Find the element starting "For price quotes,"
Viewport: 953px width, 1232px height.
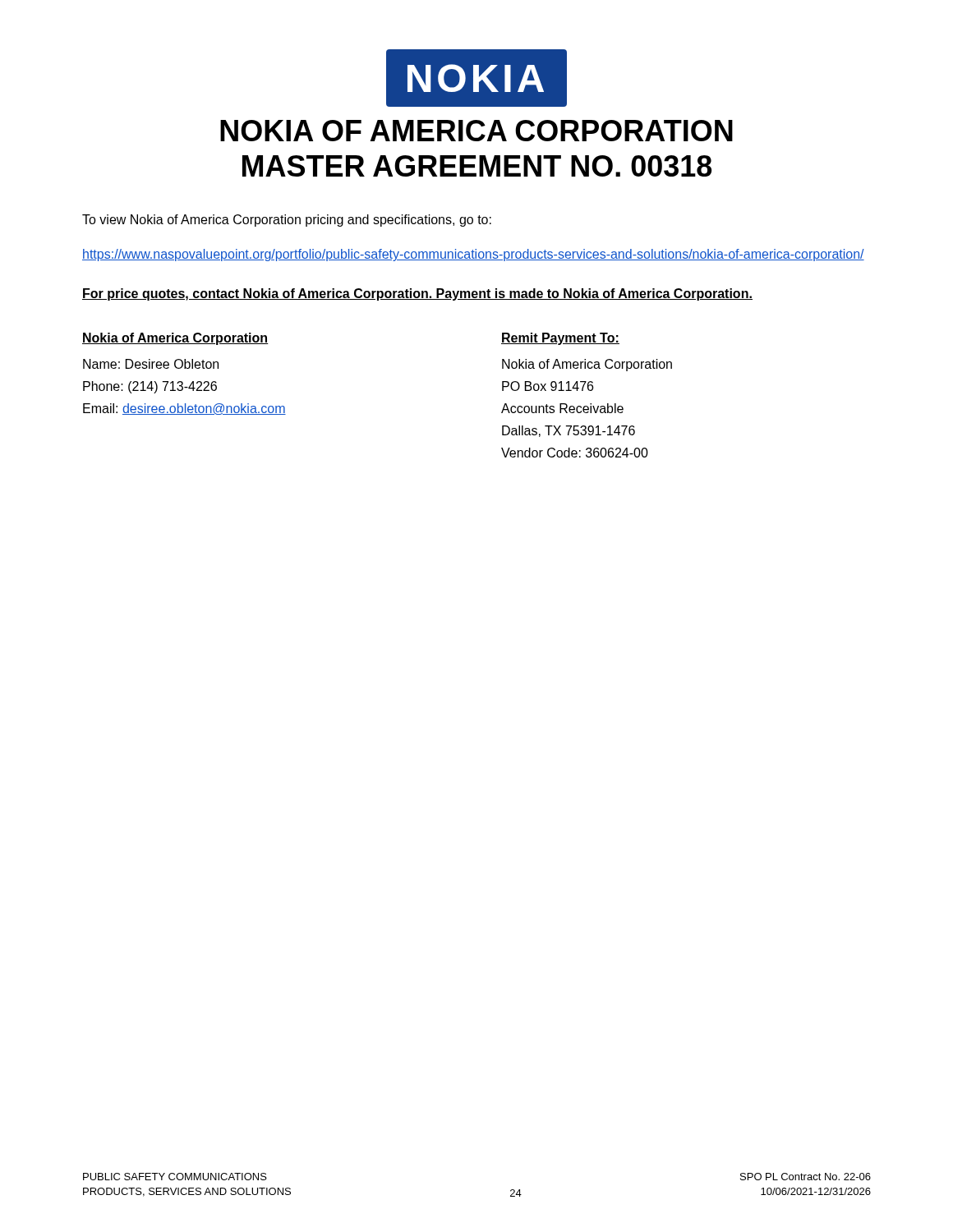[417, 294]
